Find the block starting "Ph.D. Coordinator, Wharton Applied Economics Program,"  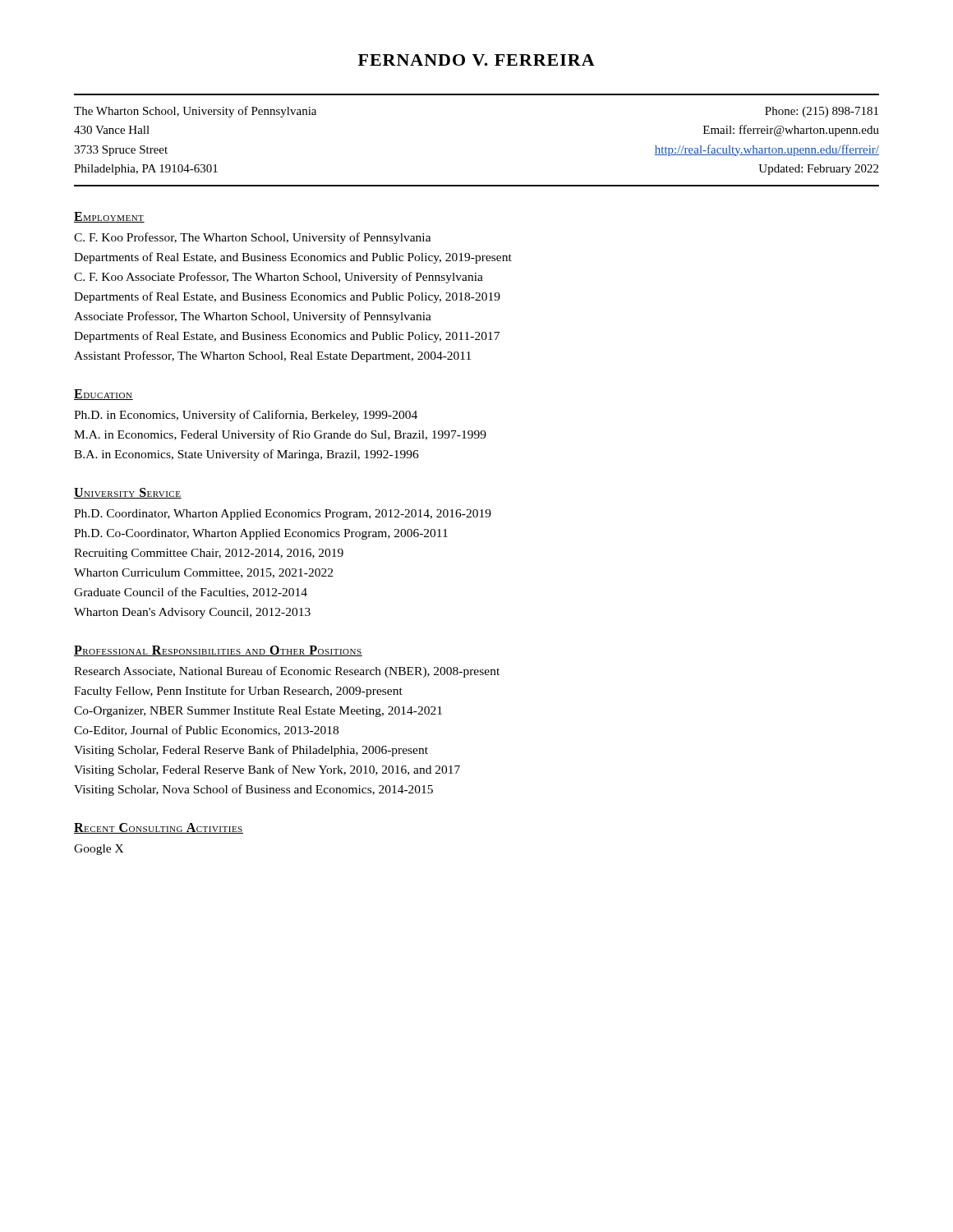(283, 515)
